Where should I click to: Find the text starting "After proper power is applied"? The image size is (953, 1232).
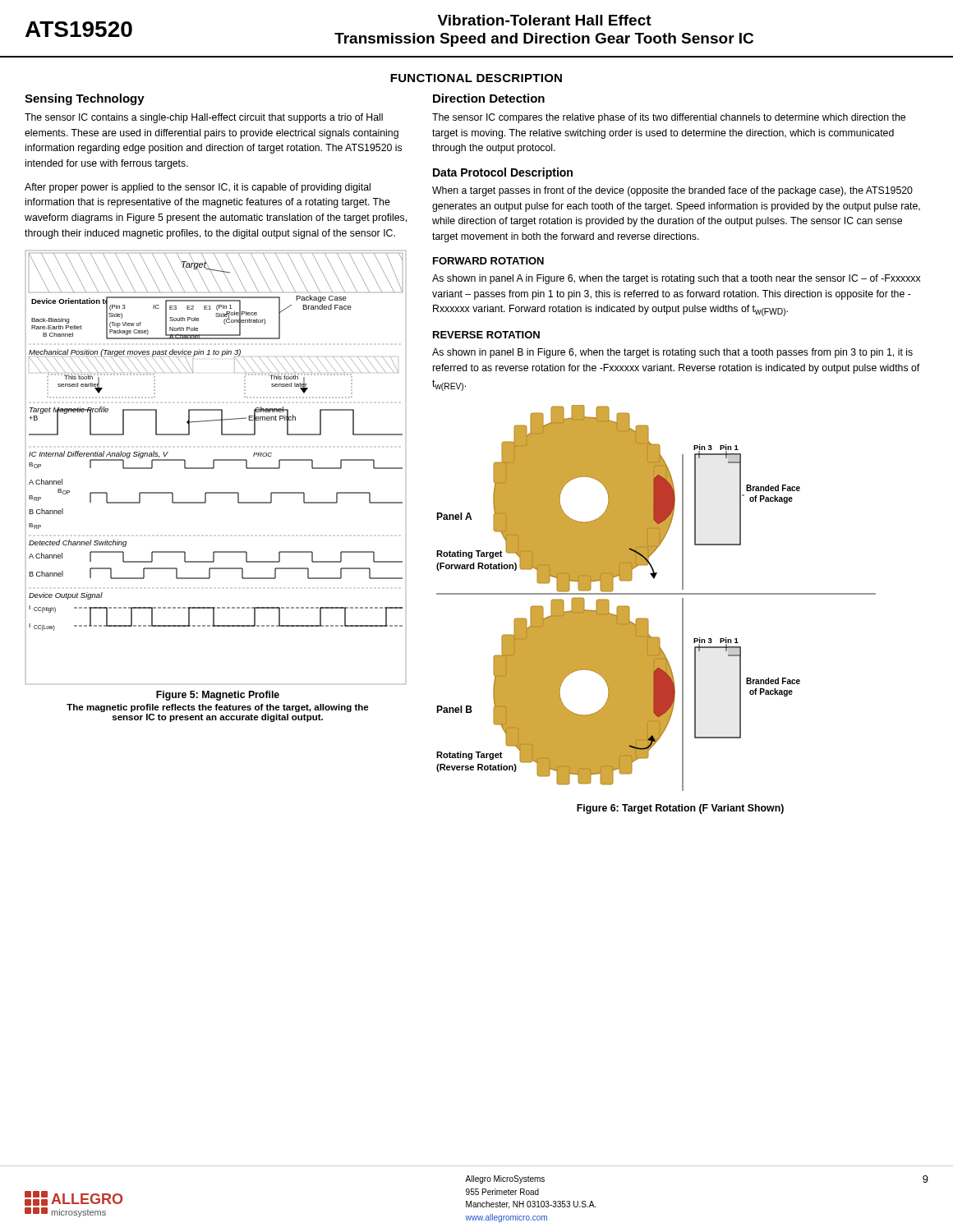[216, 210]
